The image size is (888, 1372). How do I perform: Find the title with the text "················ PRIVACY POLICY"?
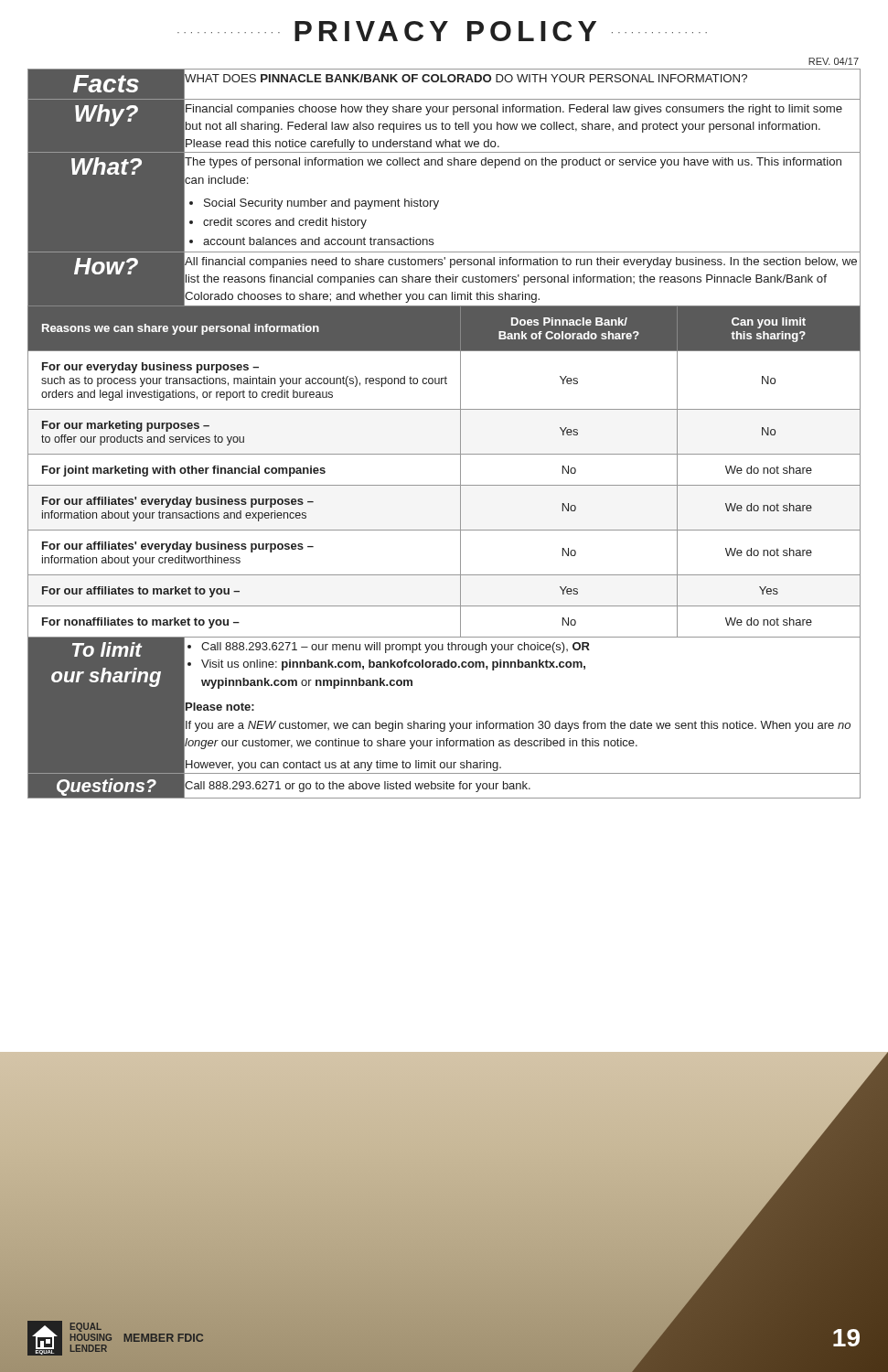(x=444, y=32)
